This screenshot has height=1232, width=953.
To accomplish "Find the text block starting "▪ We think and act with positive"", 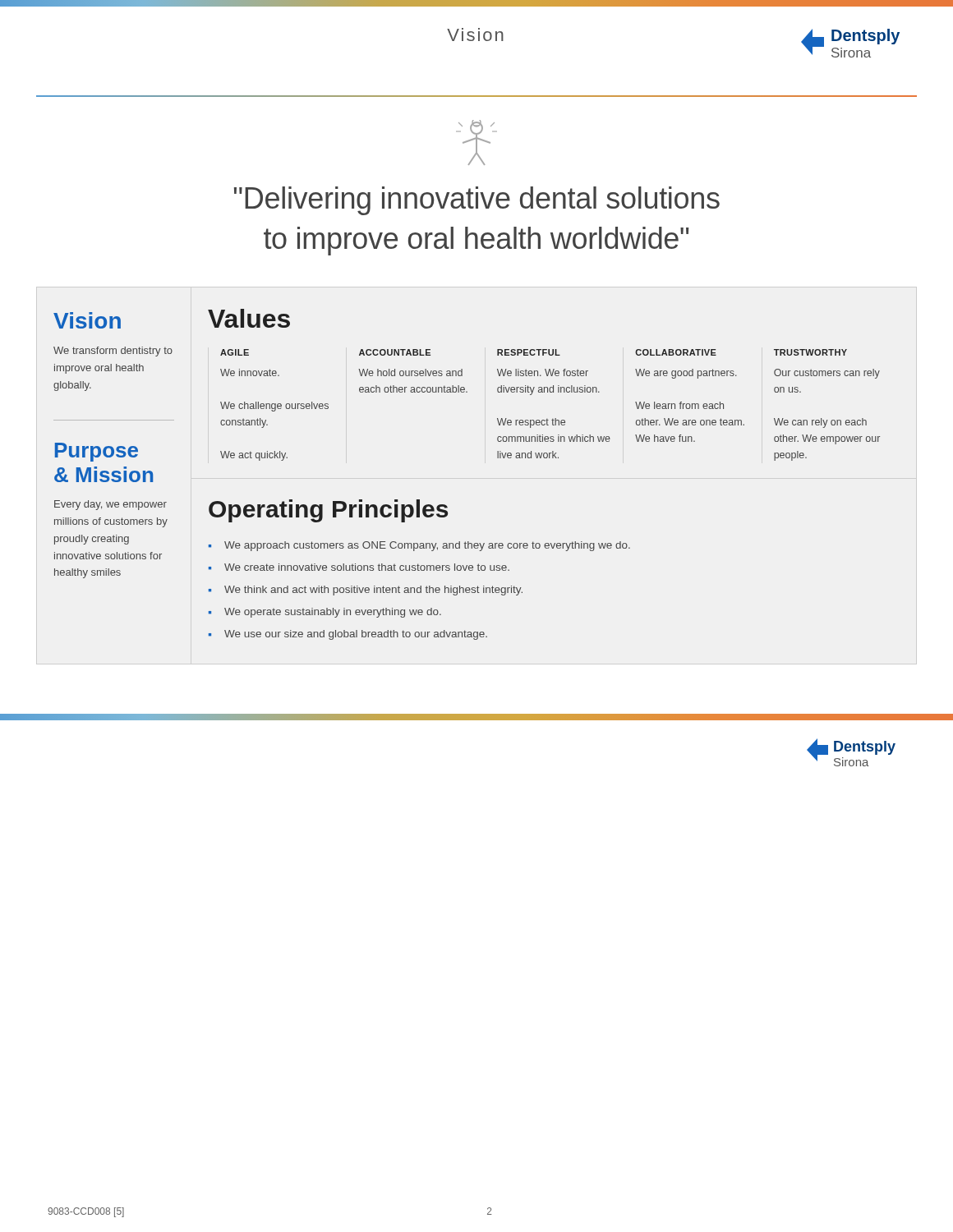I will point(366,590).
